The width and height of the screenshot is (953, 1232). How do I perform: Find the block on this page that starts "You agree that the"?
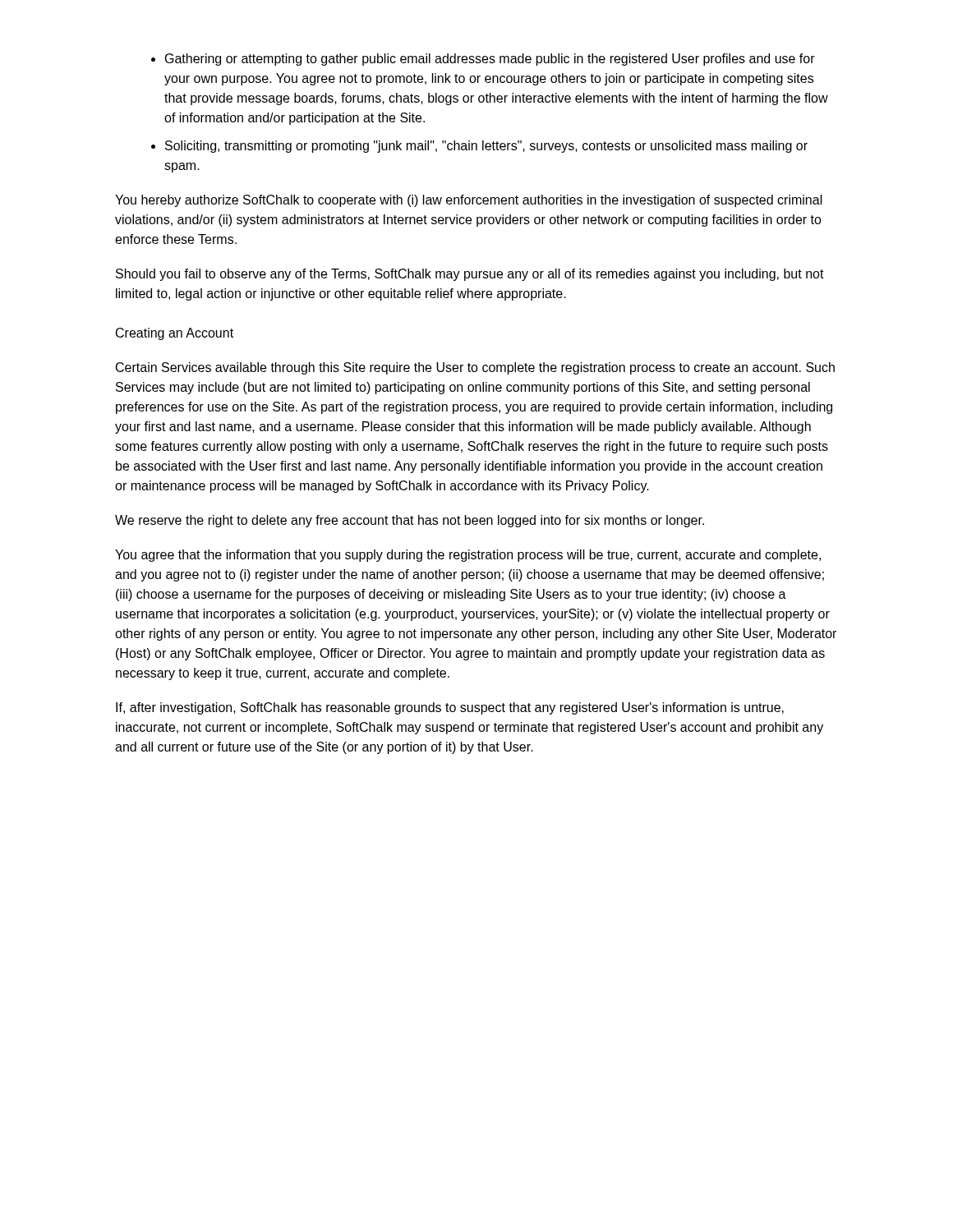click(476, 614)
